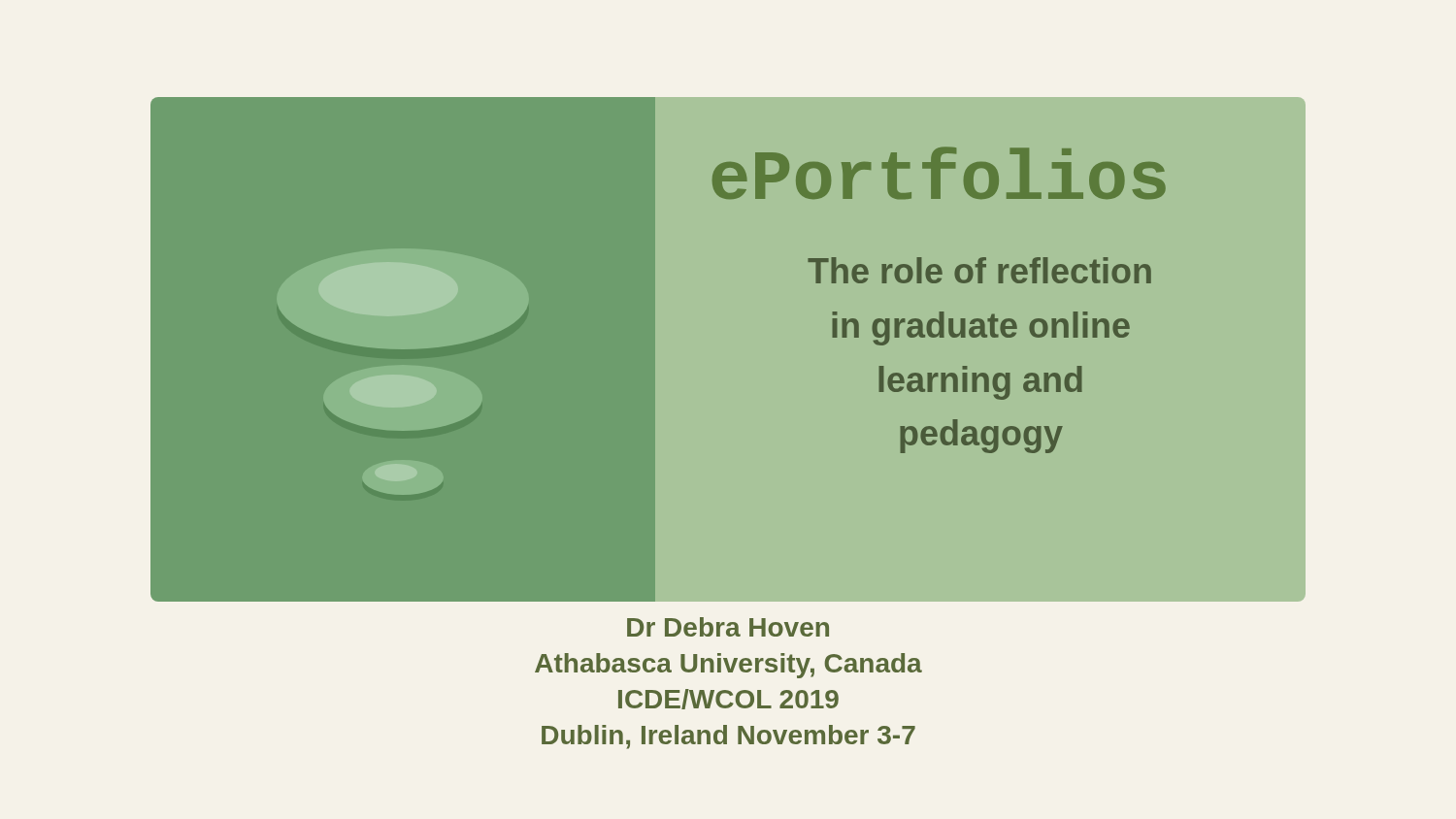Image resolution: width=1456 pixels, height=819 pixels.
Task: Find the text block that says "Dr Debra Hoven Athabasca University, Canada"
Action: click(728, 682)
